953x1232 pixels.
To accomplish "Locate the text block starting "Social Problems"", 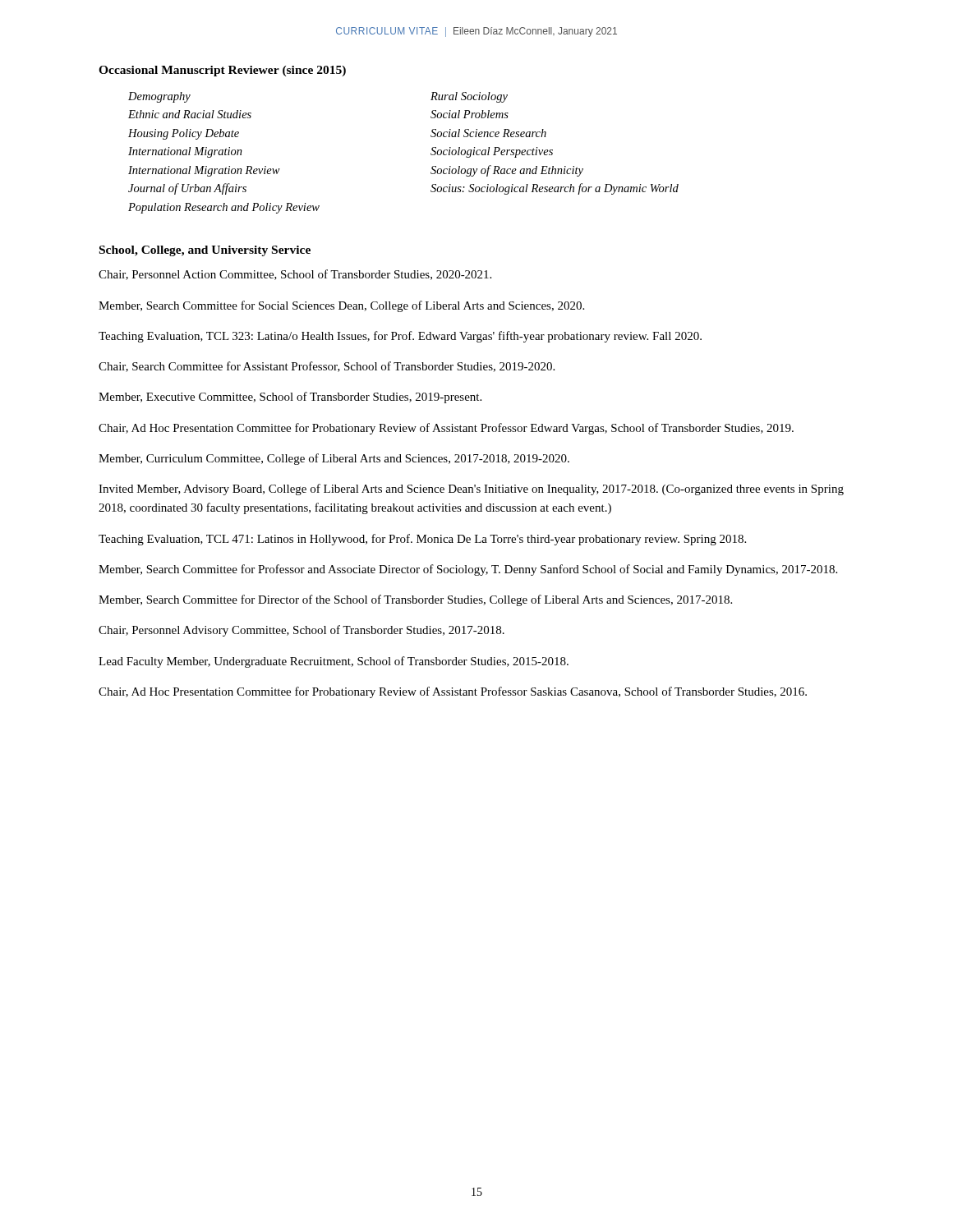I will coord(469,115).
